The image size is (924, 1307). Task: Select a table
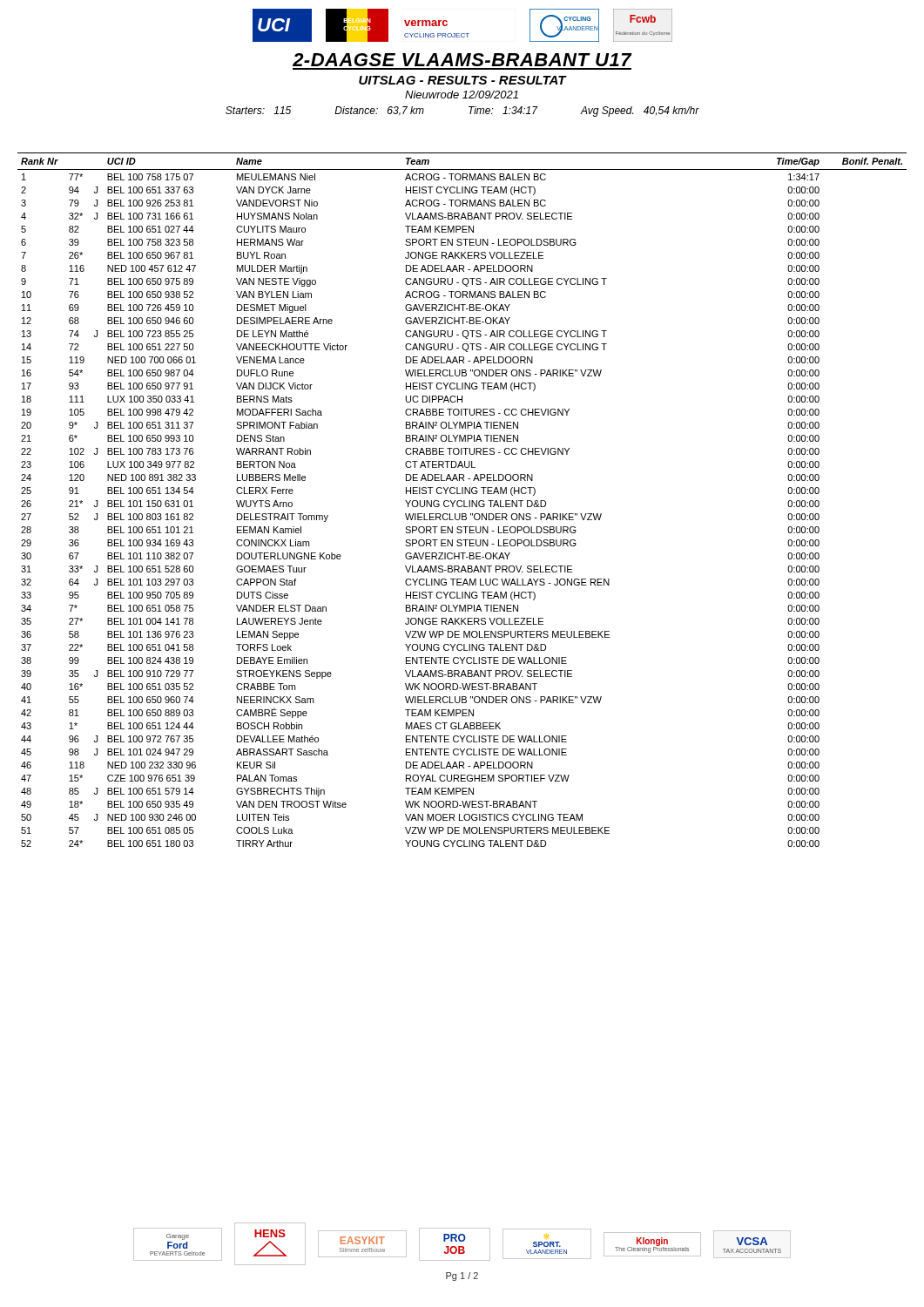tap(462, 501)
